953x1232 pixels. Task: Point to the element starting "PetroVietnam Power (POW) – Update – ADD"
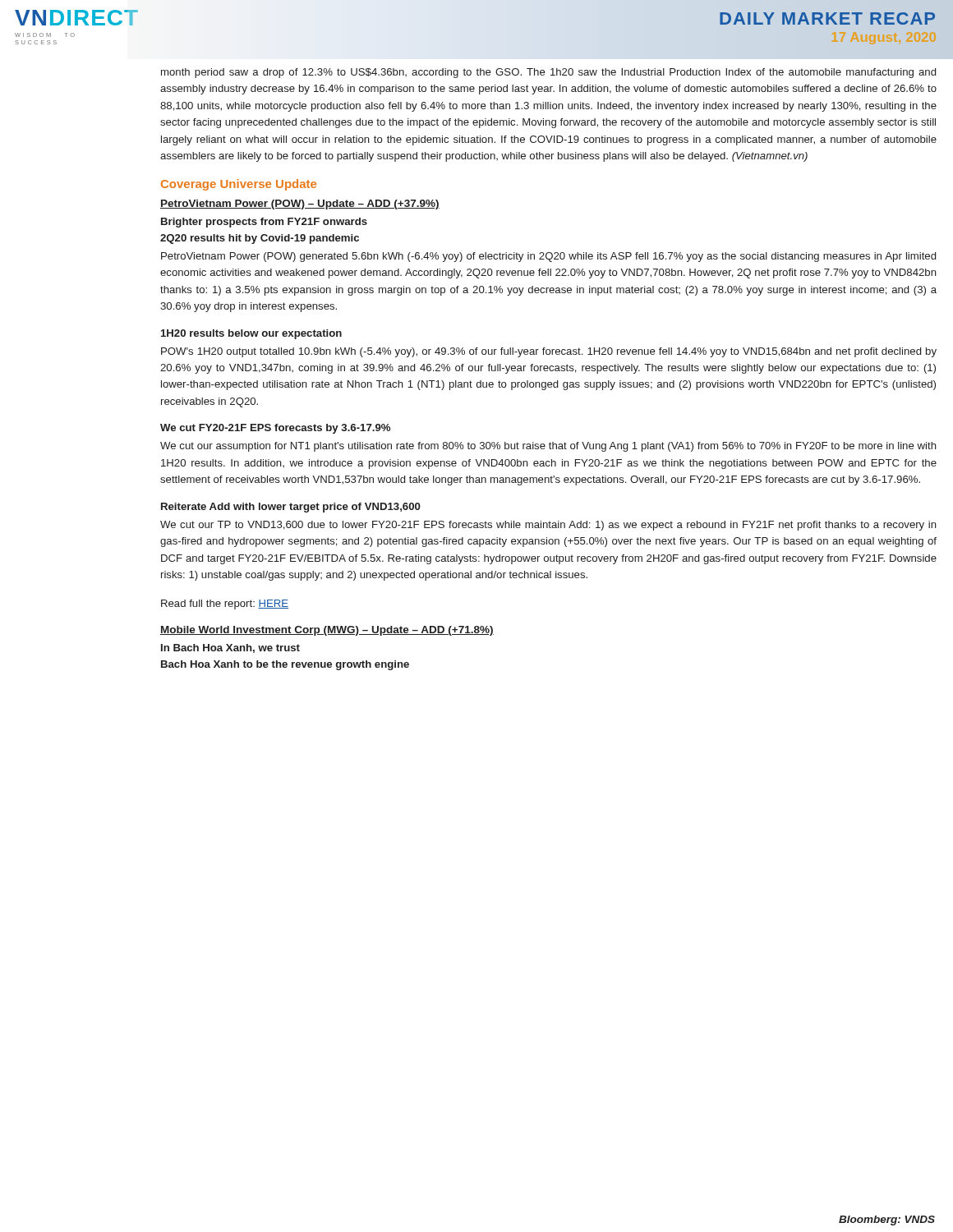pos(300,203)
